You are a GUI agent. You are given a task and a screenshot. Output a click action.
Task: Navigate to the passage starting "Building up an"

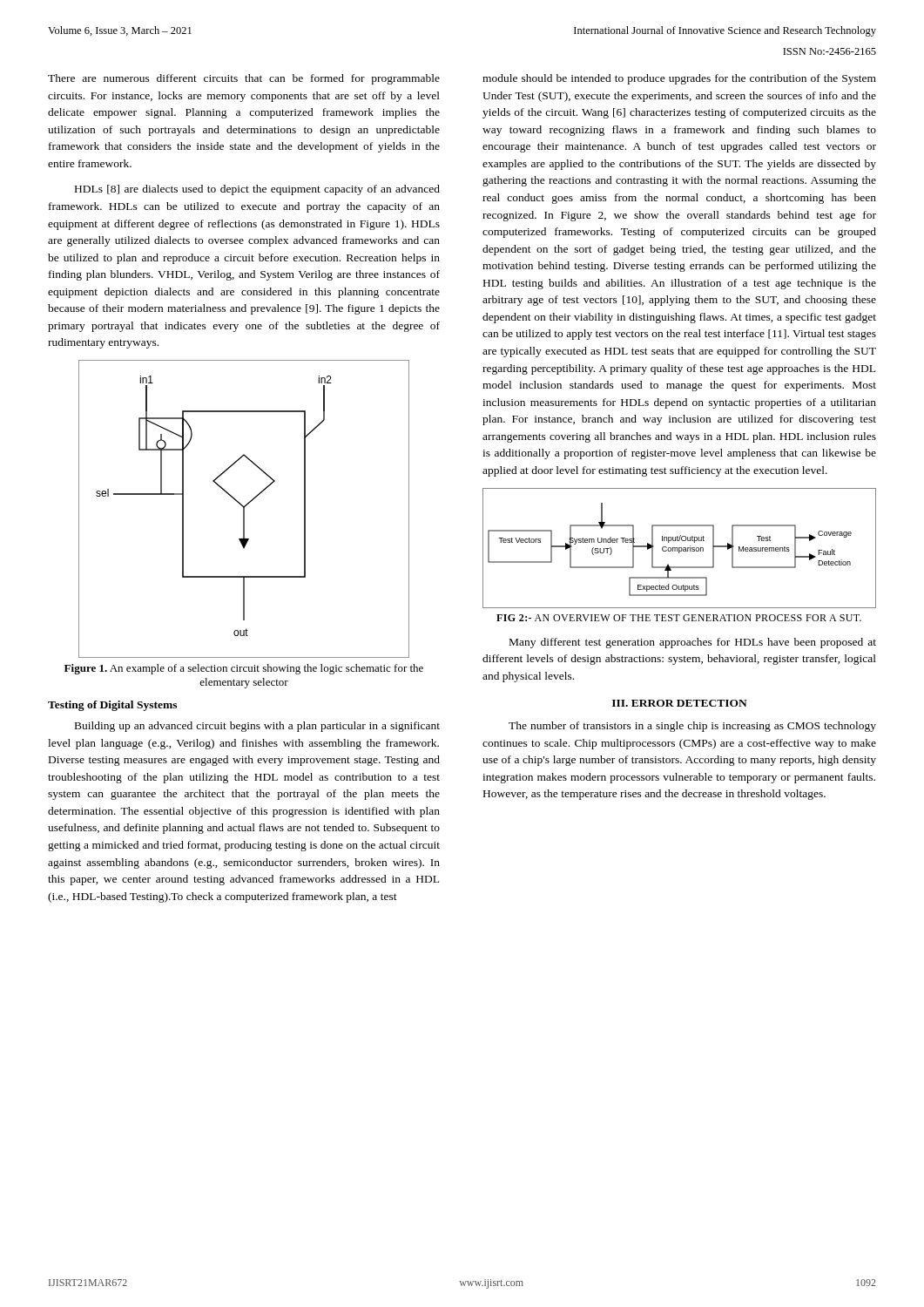coord(244,811)
